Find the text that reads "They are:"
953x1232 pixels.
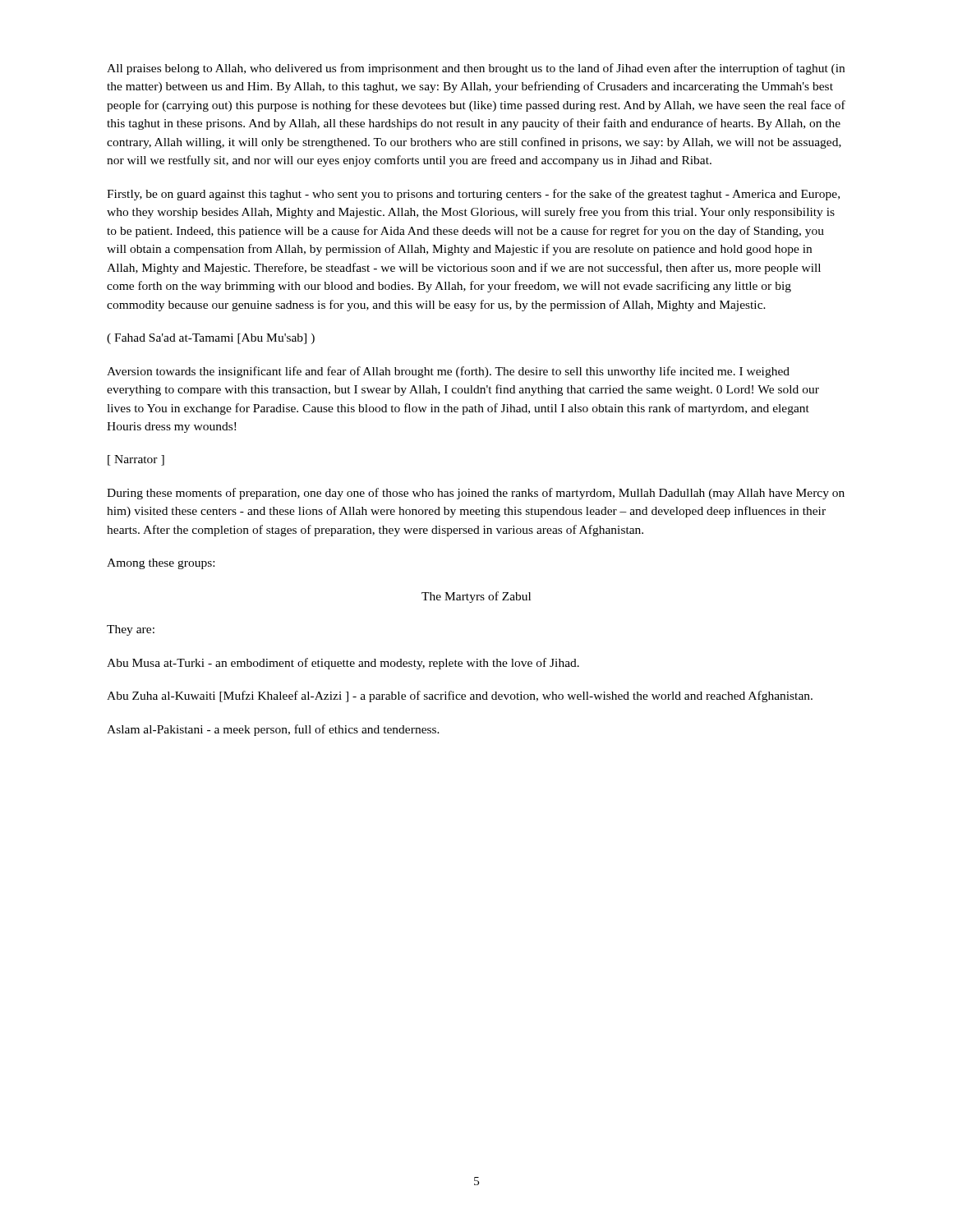131,629
